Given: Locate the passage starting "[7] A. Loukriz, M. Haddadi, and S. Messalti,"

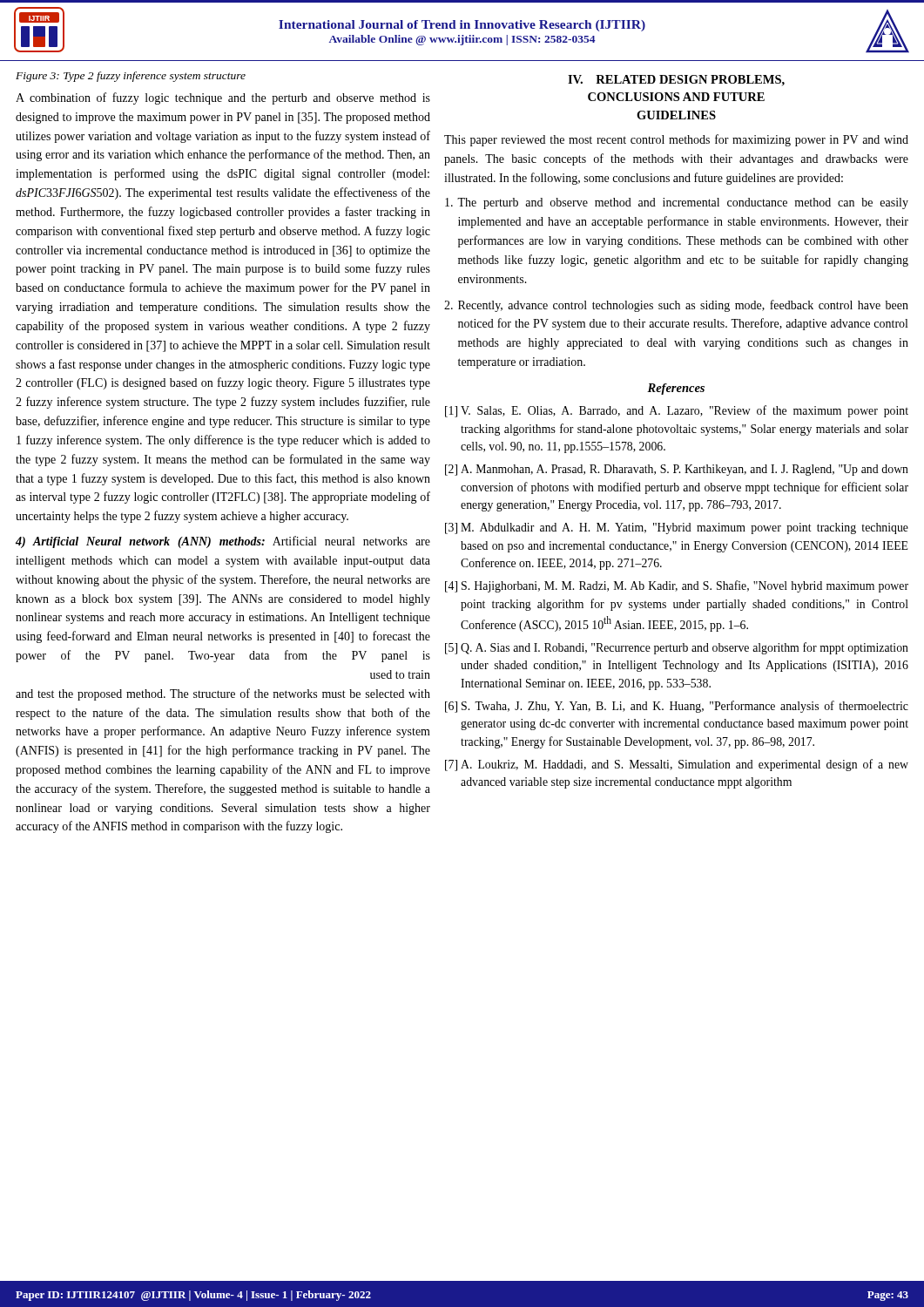Looking at the screenshot, I should [676, 774].
